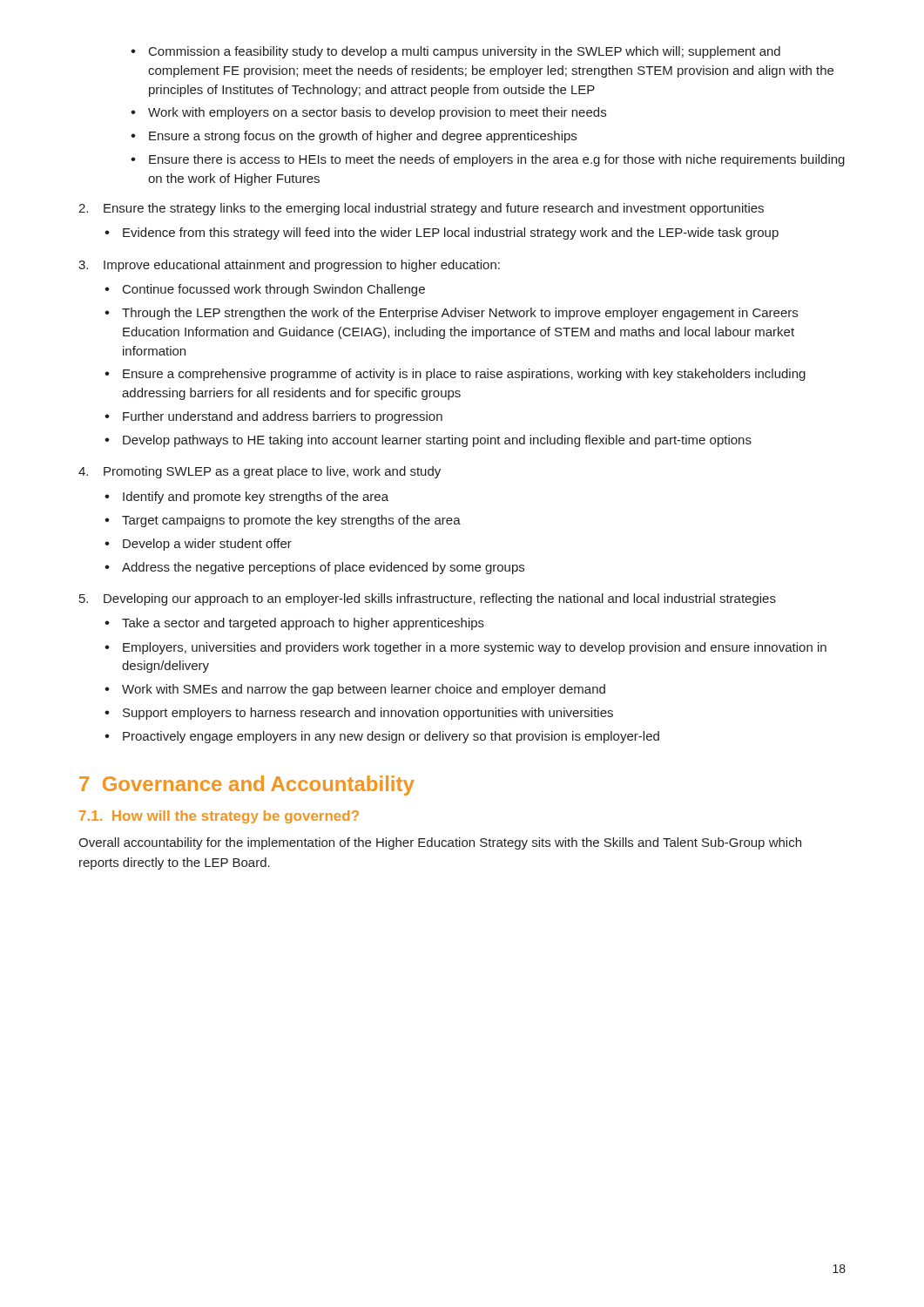Click the passage that begins "Support employers to harness research and innovation"
The width and height of the screenshot is (924, 1307).
484,713
